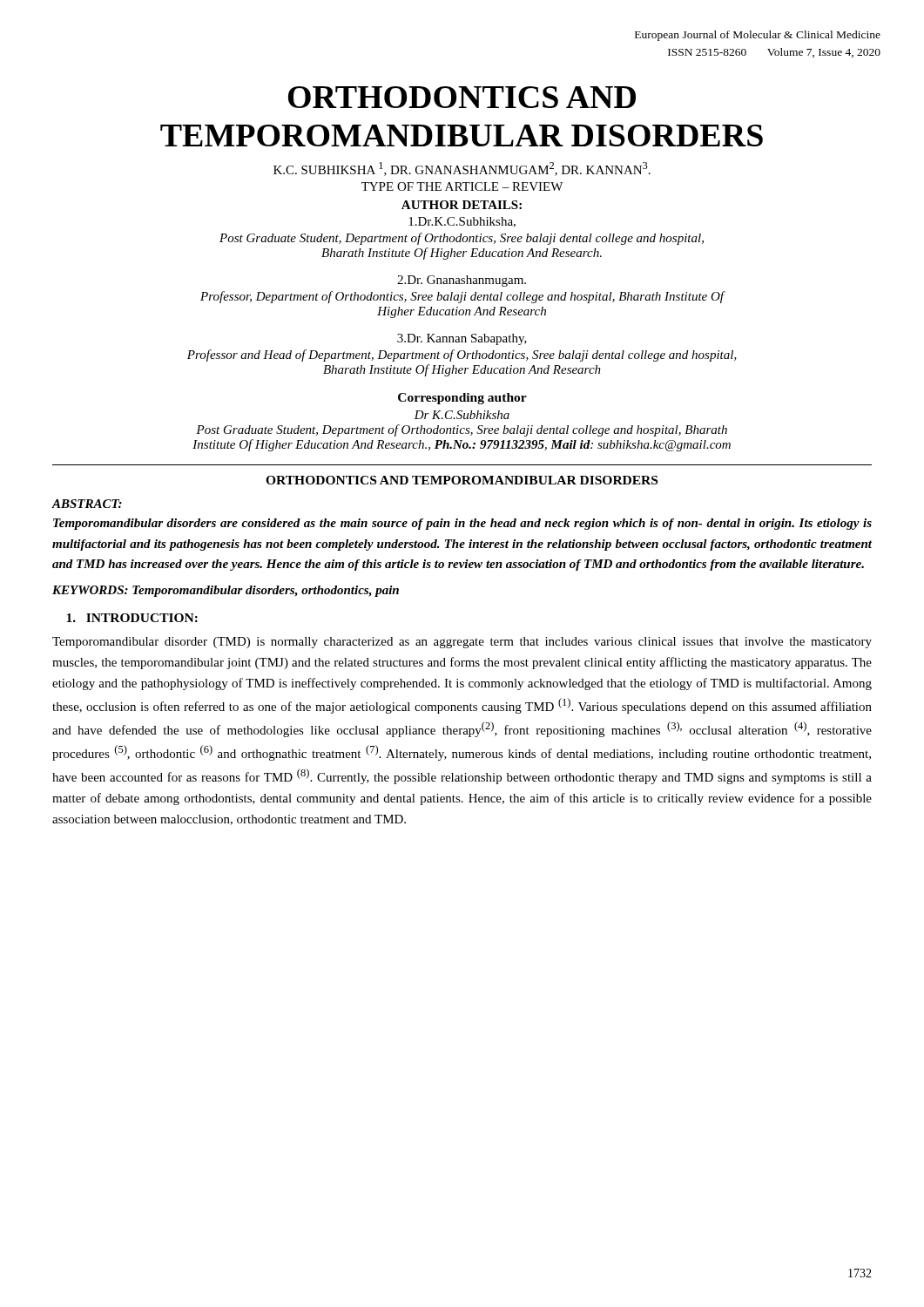Select the block starting "Dr K.C.Subhiksha Post Graduate Student,"

tap(462, 430)
